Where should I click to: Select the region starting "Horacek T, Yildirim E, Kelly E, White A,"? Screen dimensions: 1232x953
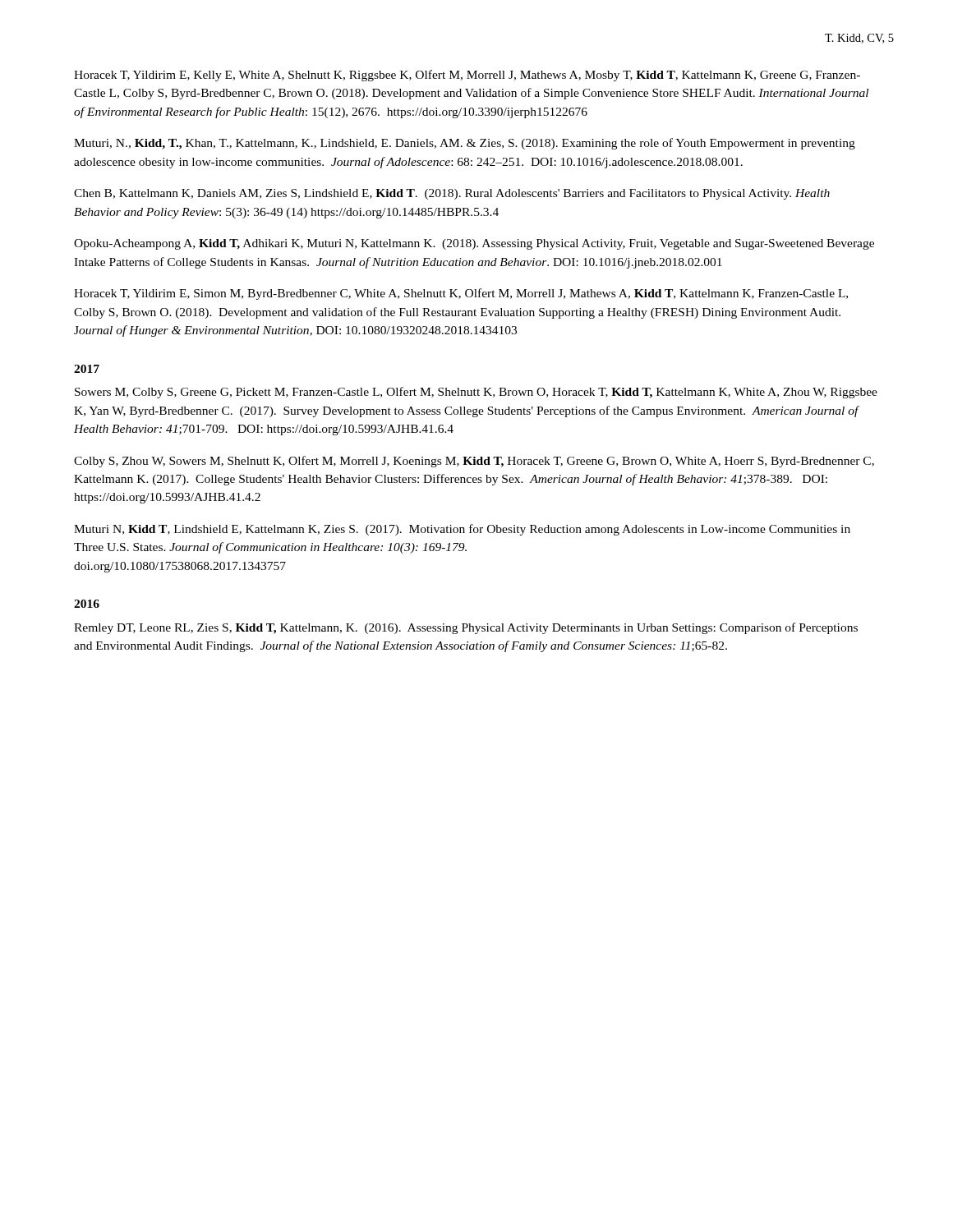click(471, 93)
